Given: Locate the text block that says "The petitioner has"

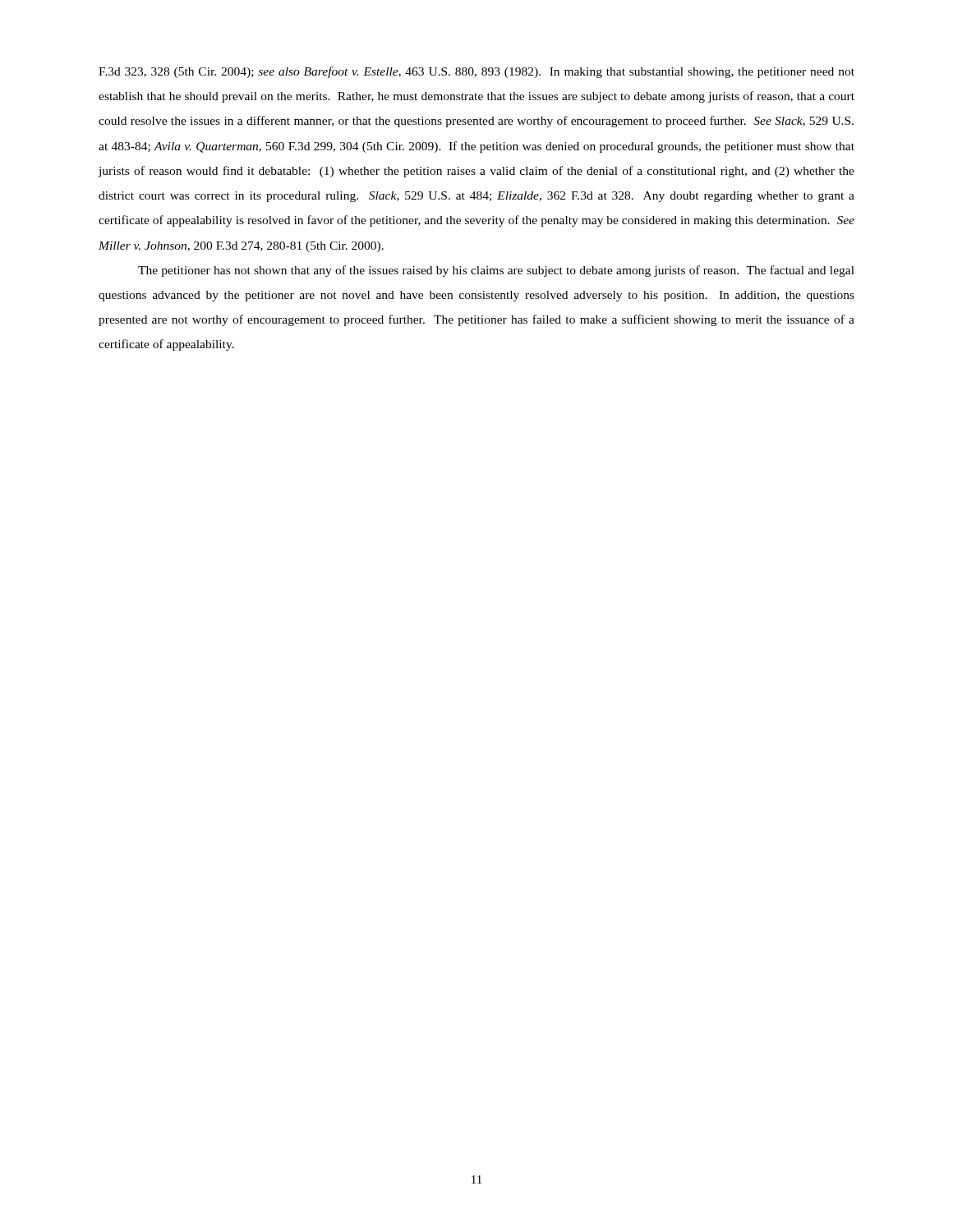Looking at the screenshot, I should coord(476,307).
